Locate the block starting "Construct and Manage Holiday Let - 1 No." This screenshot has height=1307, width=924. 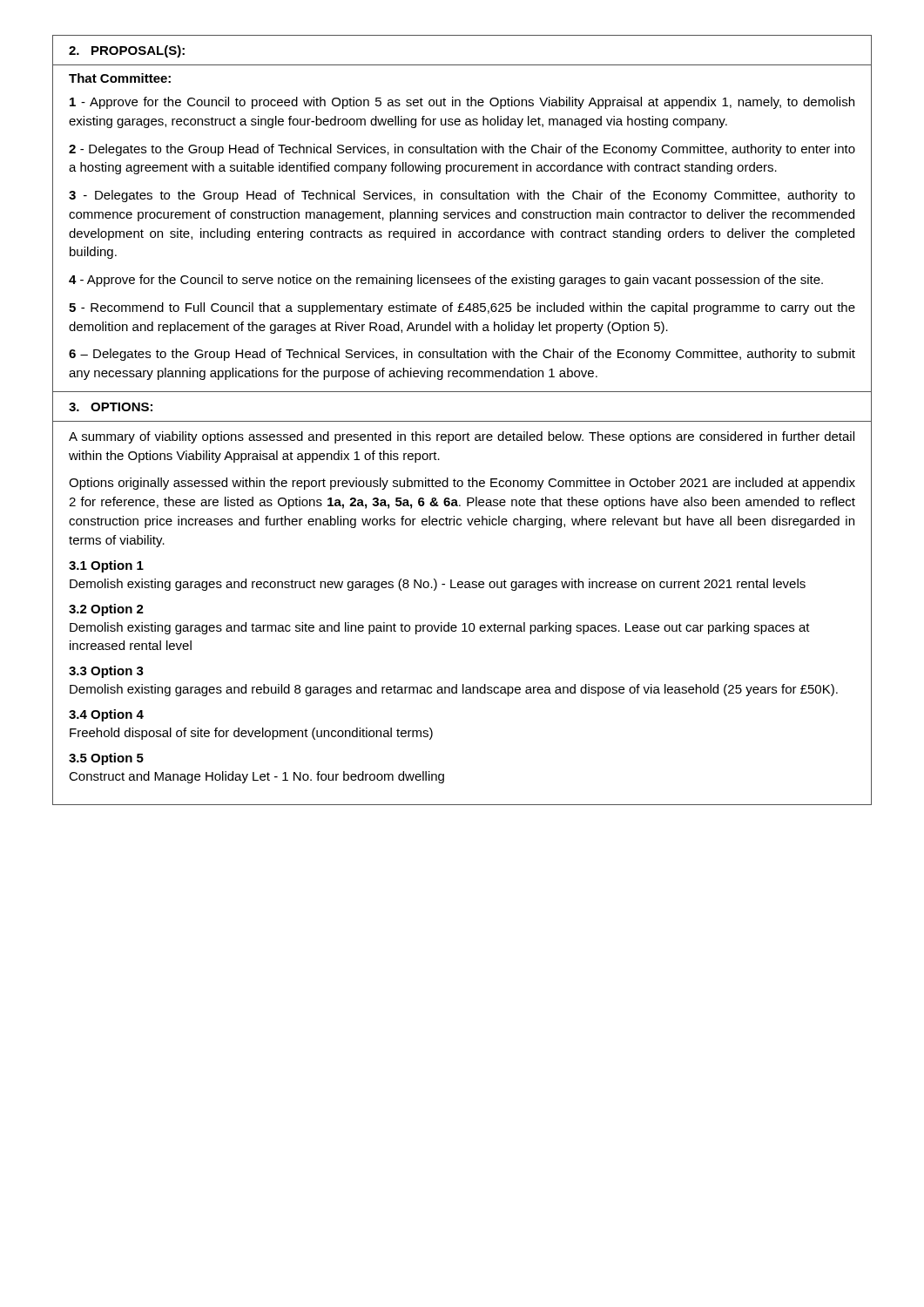(x=257, y=776)
